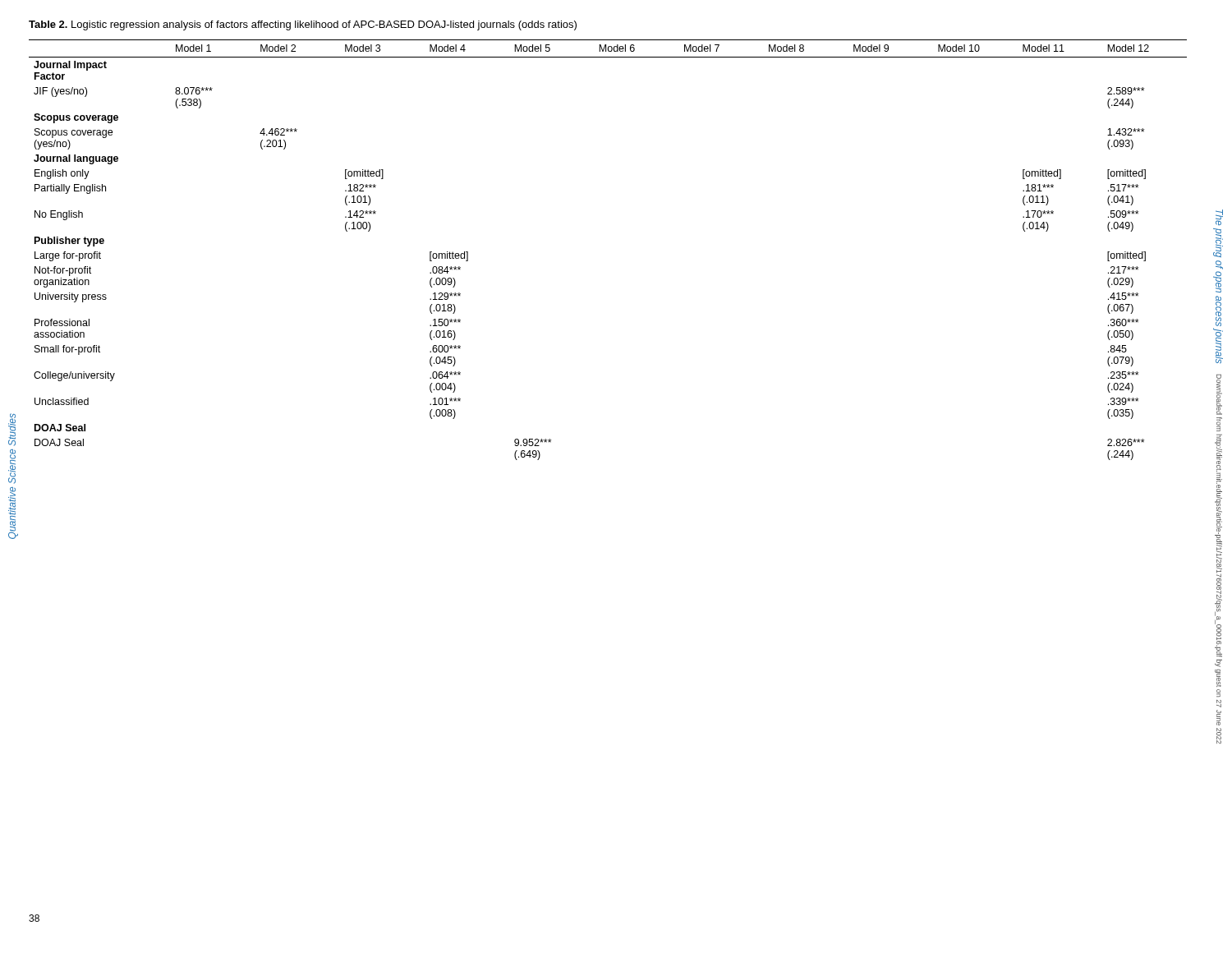Viewport: 1232px width, 953px height.
Task: Locate the table with the text ".182*** (.101)"
Action: 608,250
